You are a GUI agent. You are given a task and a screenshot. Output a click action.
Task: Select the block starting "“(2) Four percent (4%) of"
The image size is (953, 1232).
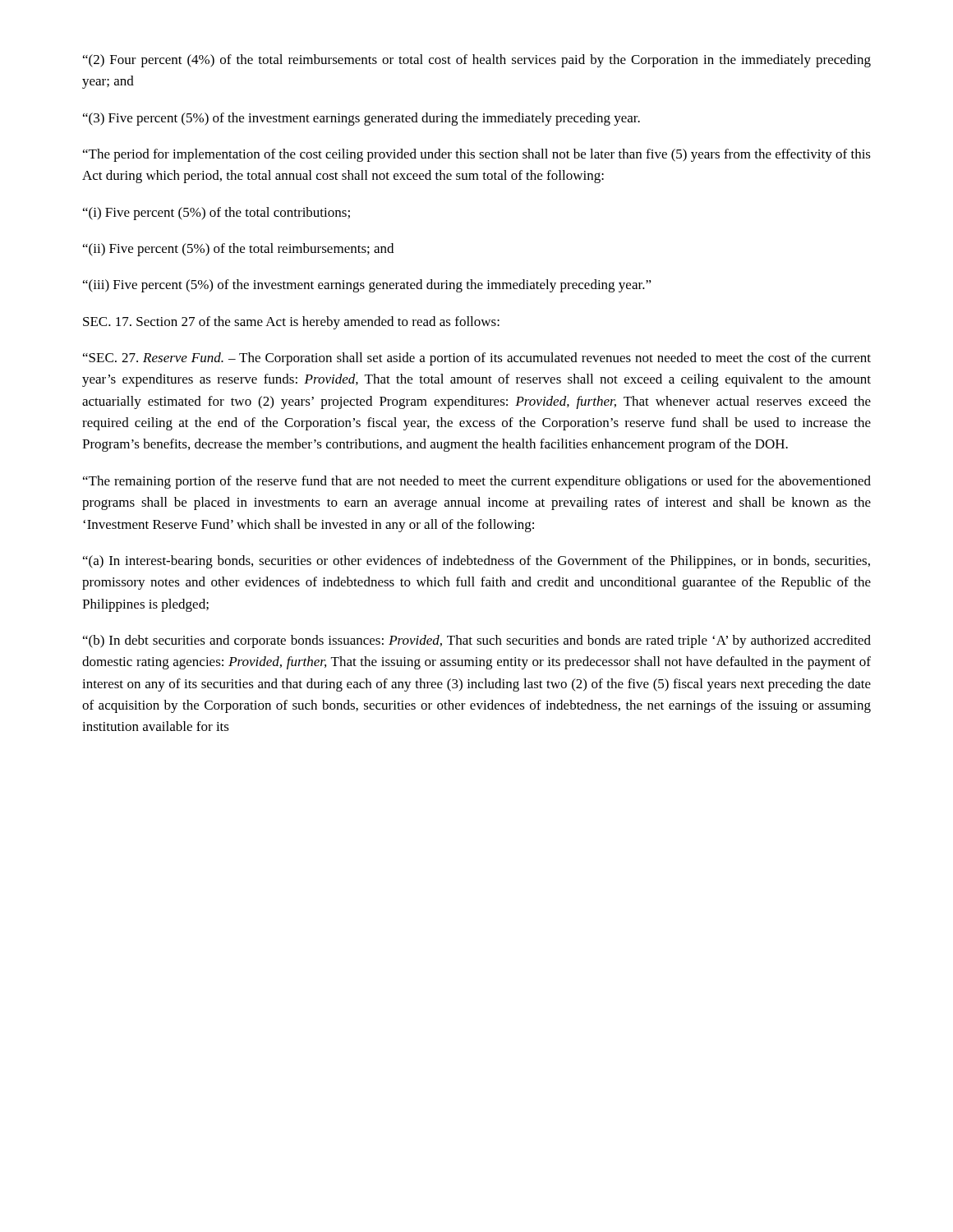click(476, 70)
